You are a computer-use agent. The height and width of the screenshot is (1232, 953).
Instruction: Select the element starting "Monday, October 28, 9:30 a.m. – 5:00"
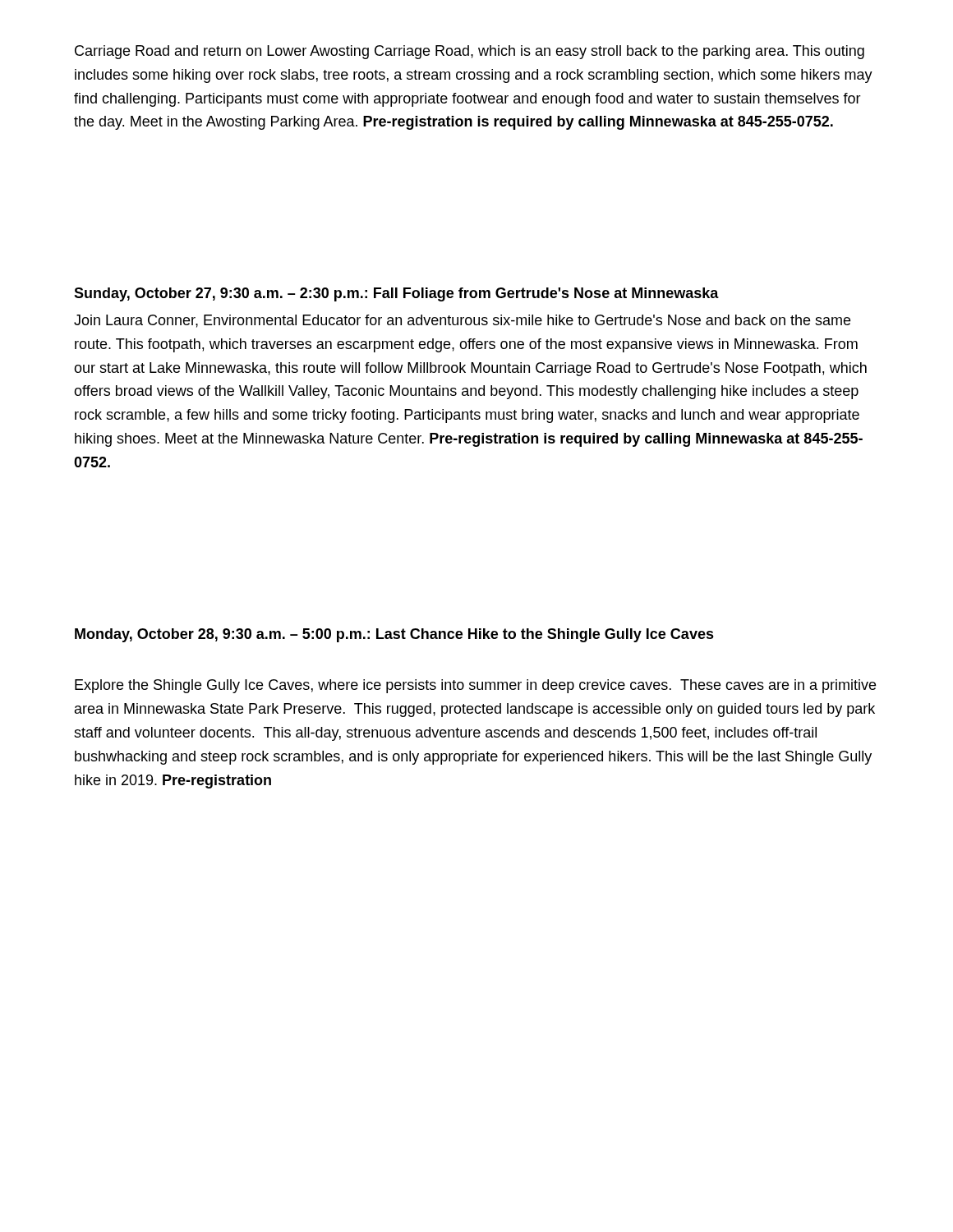click(394, 634)
